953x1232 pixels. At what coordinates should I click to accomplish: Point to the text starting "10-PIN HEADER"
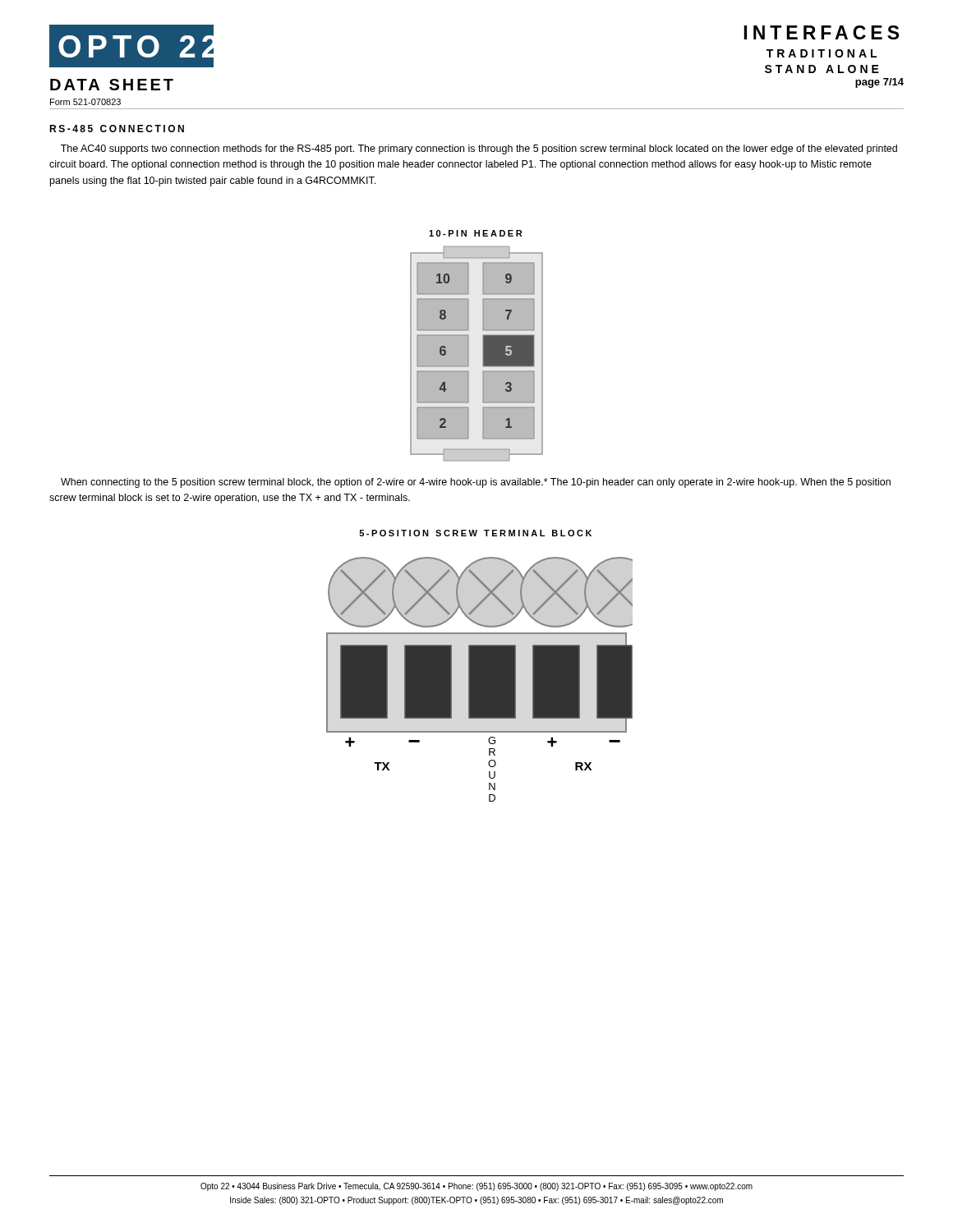tap(476, 233)
